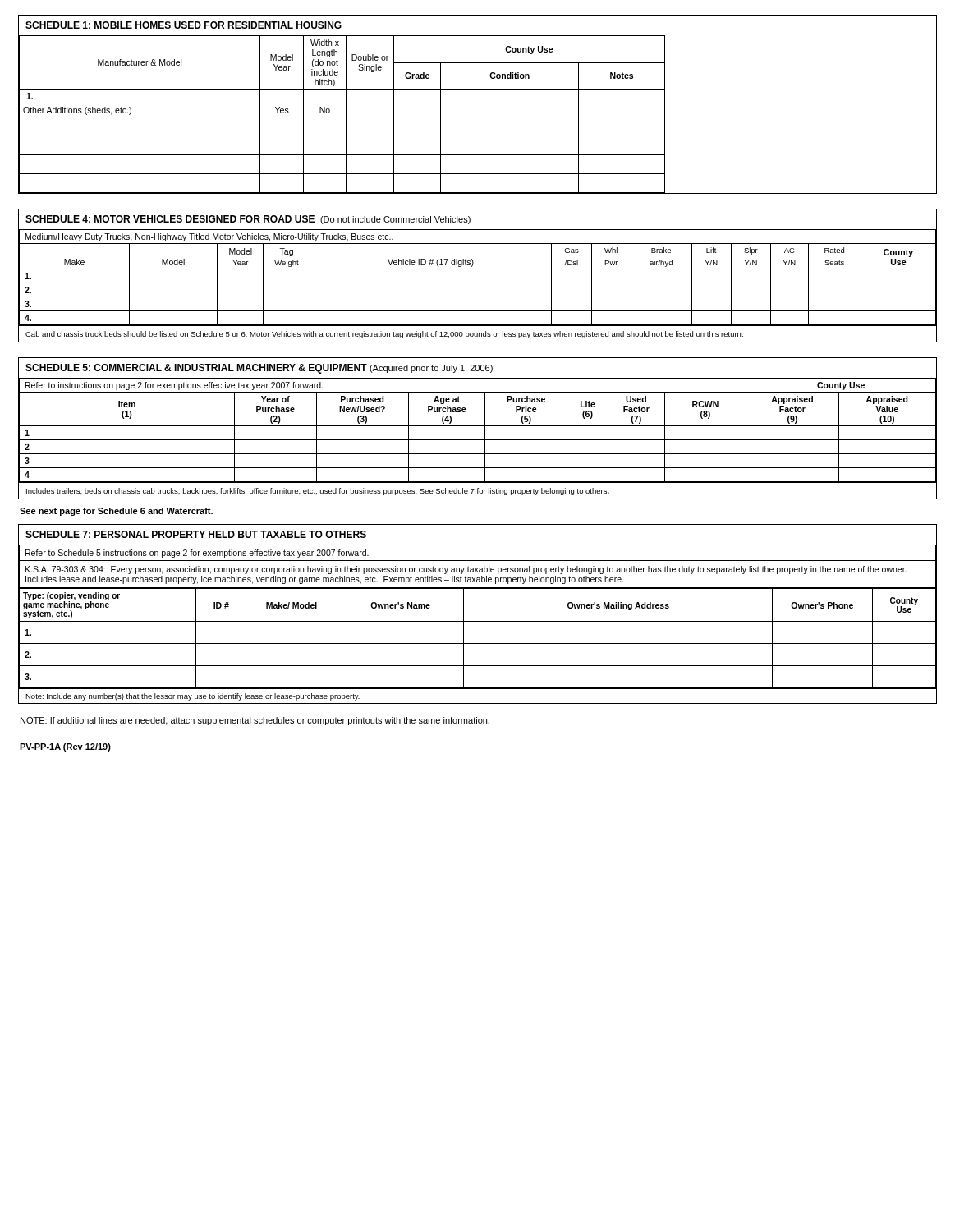Navigate to the text starting "Includes trailers, beds on chassis cab trucks, backhoes,"
The width and height of the screenshot is (955, 1232).
[x=317, y=491]
